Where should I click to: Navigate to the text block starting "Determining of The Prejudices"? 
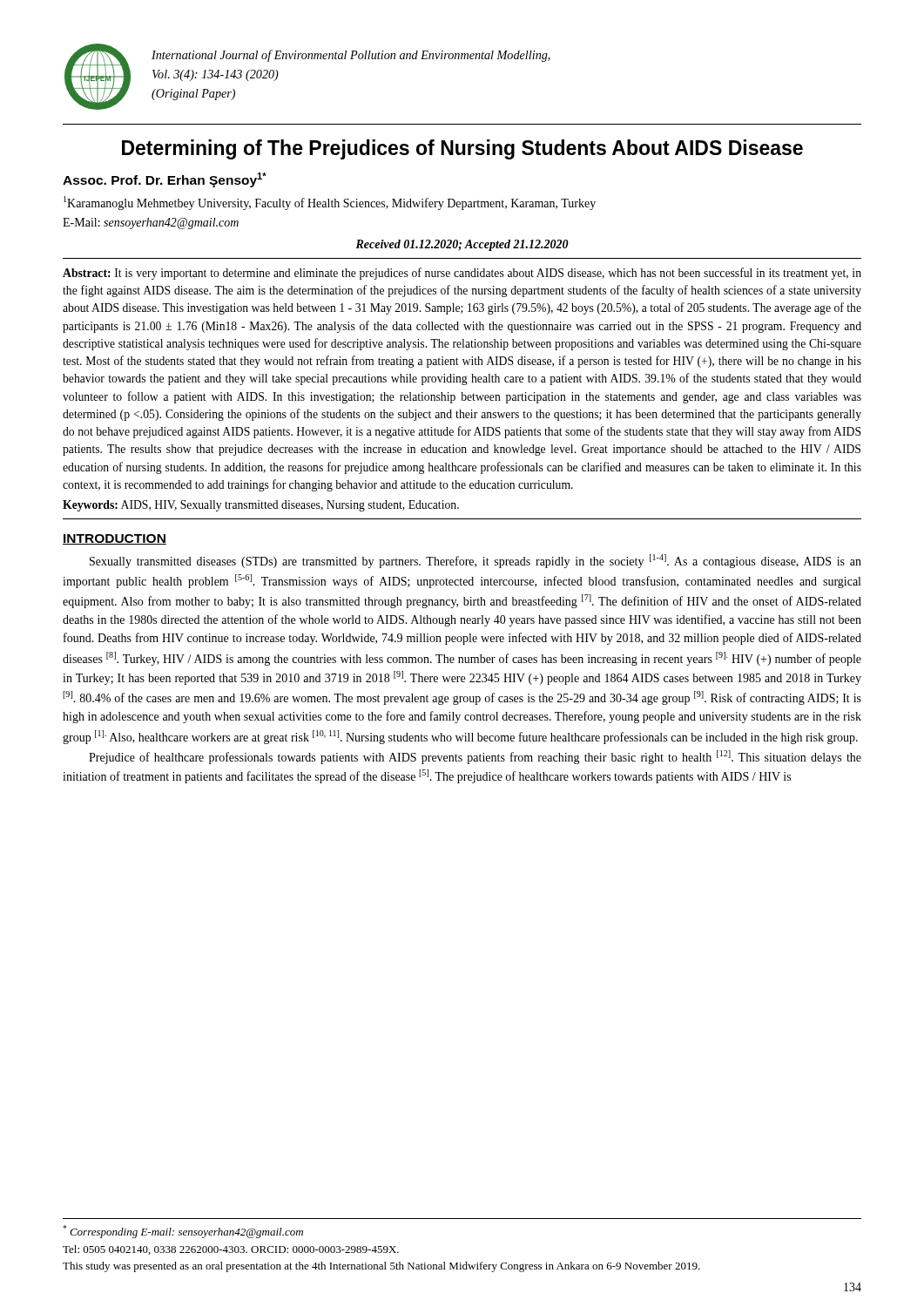(x=462, y=148)
